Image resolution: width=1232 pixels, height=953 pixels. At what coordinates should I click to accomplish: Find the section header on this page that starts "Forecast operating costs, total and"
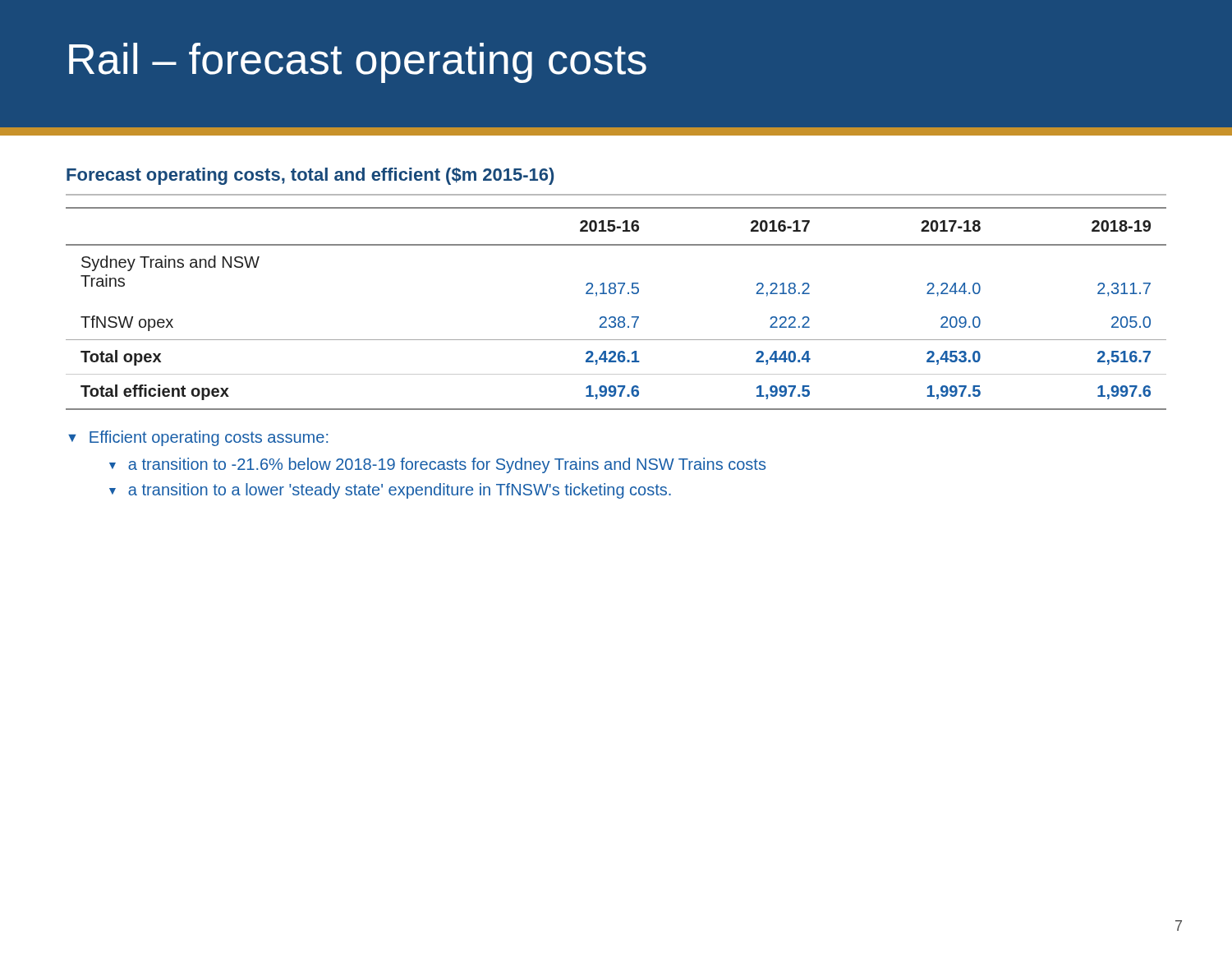point(310,175)
